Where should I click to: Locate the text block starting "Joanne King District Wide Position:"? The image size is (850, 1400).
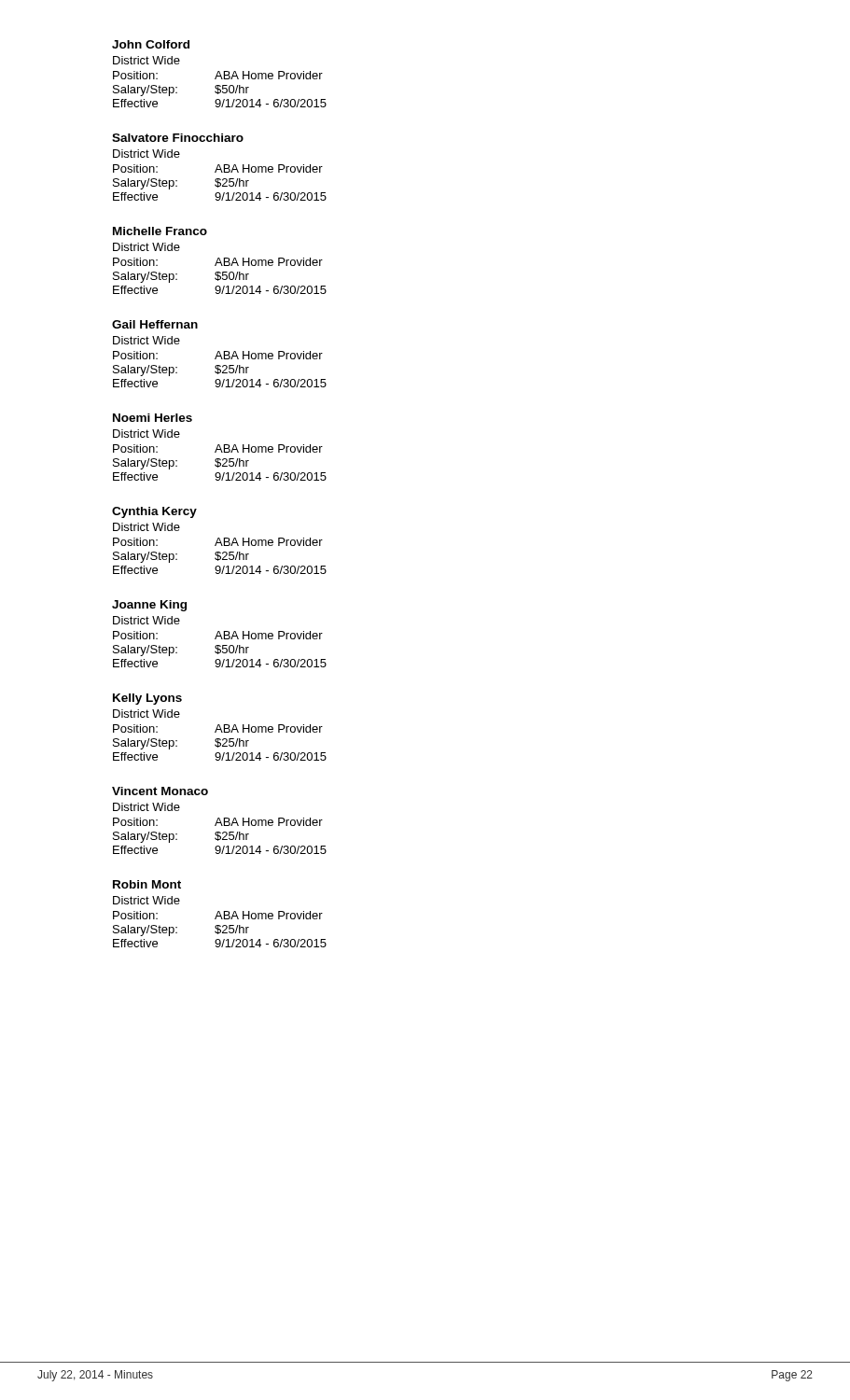(x=149, y=606)
